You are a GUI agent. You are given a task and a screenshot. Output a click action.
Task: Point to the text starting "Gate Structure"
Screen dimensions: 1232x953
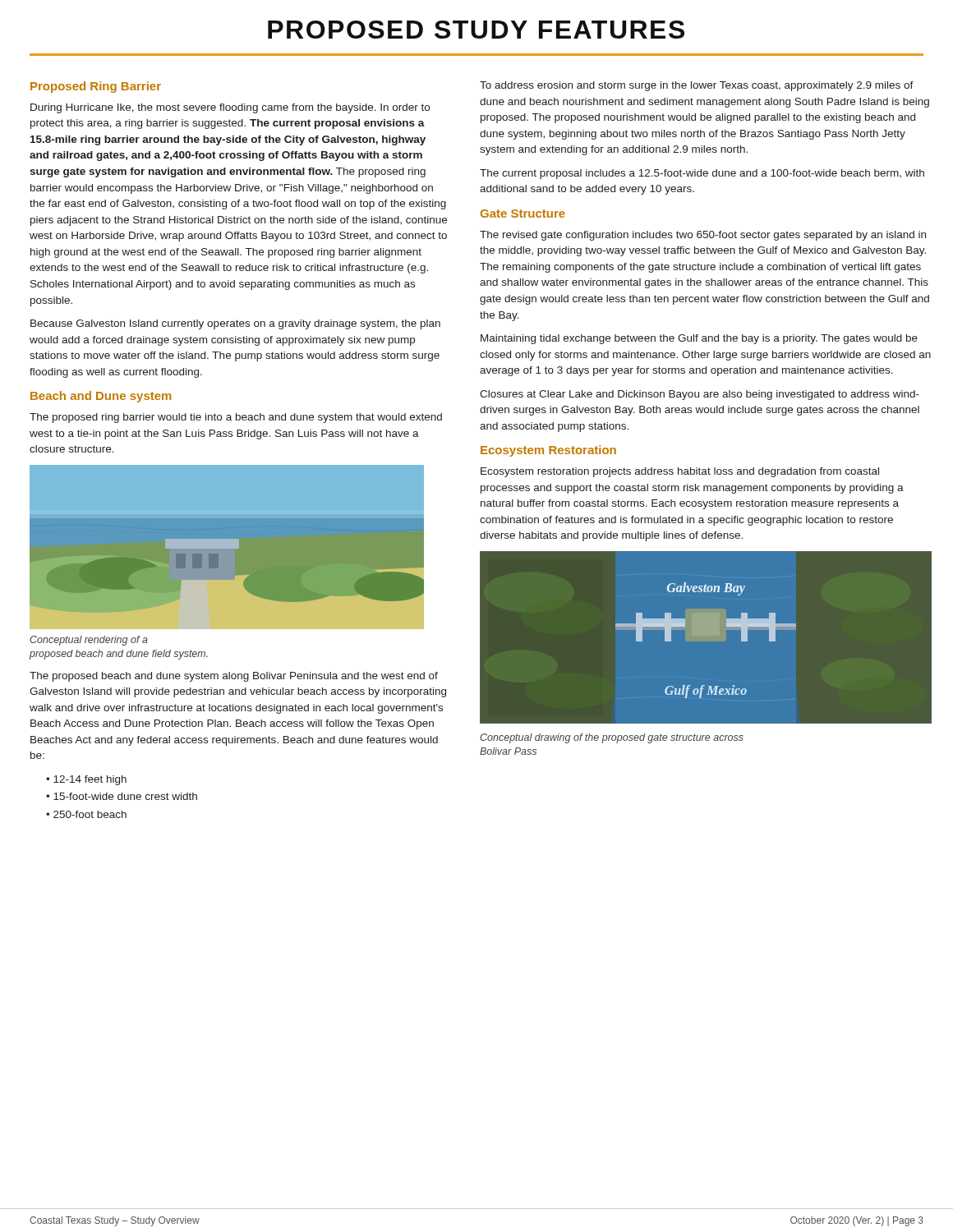523,213
